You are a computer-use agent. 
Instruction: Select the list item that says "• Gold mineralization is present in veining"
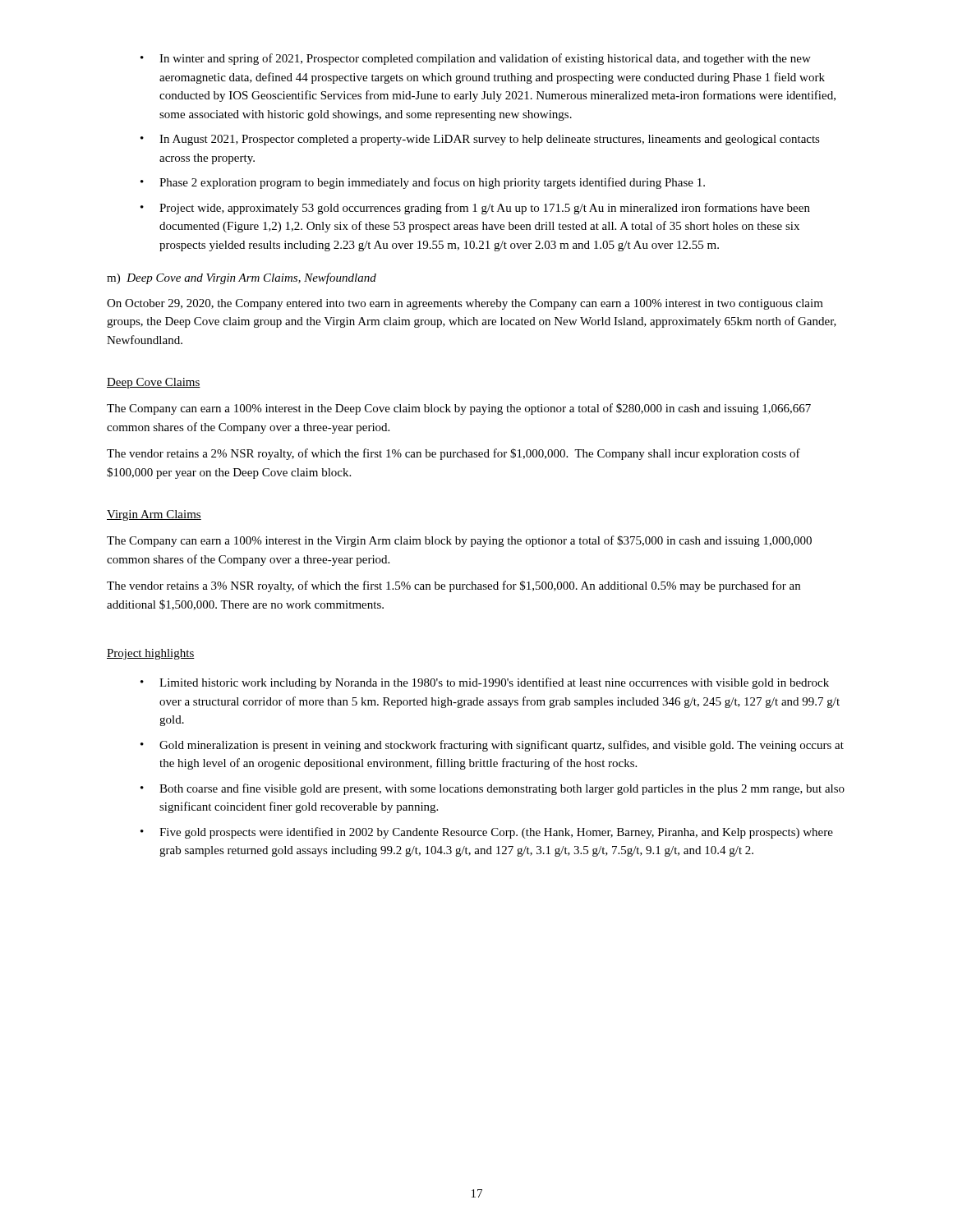coord(493,754)
